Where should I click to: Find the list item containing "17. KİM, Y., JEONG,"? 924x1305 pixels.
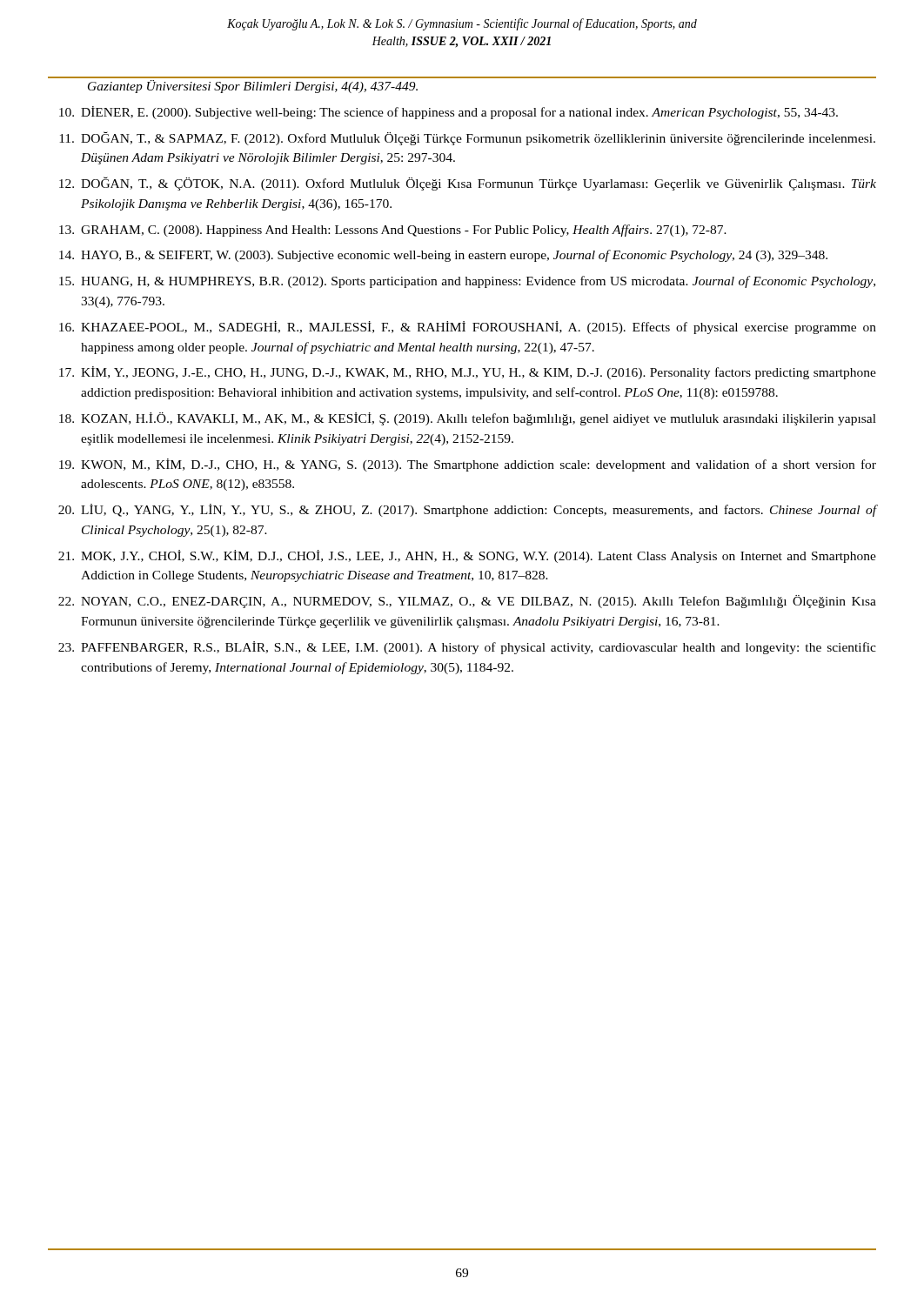pos(462,383)
